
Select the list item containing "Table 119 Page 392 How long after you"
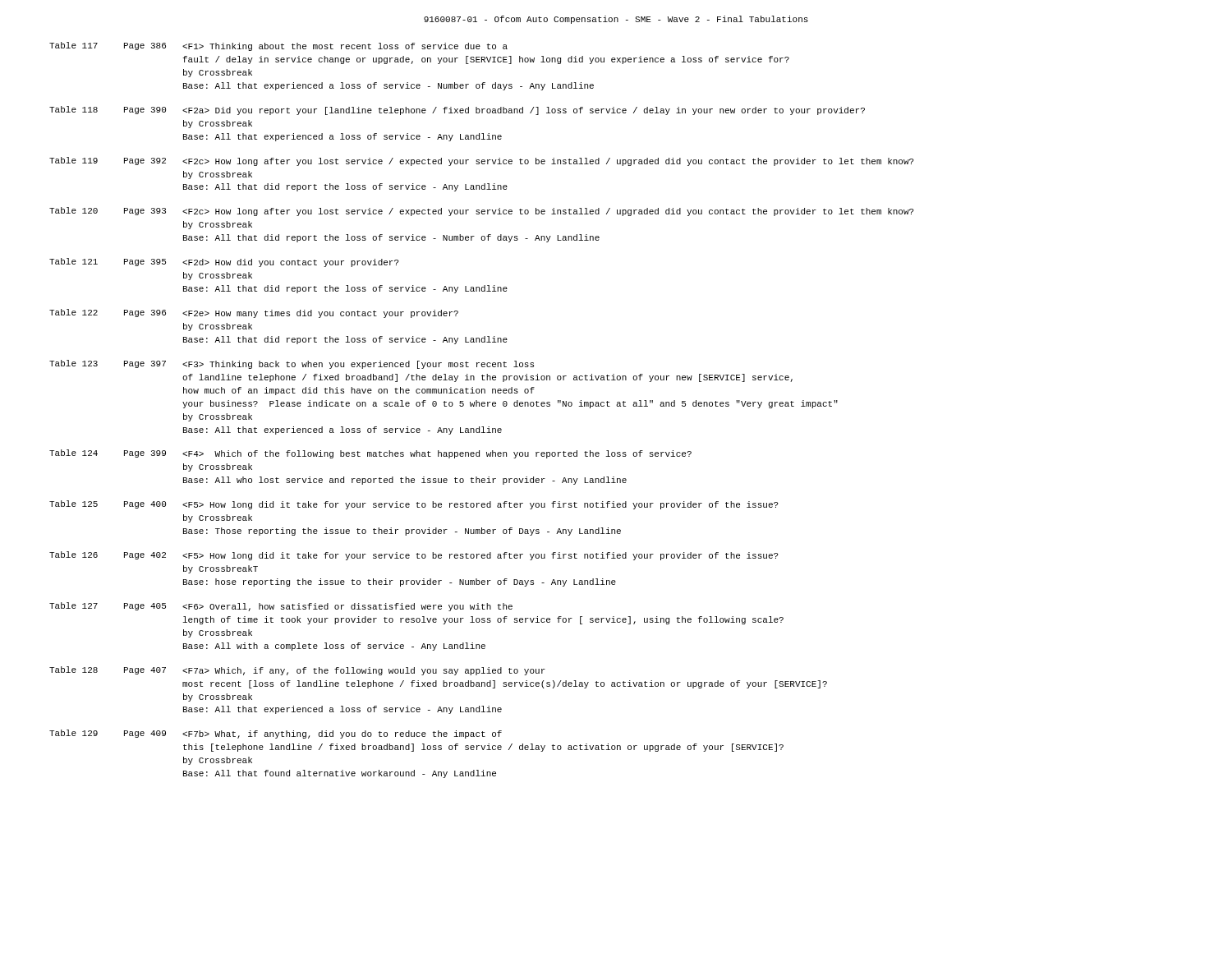(x=616, y=175)
